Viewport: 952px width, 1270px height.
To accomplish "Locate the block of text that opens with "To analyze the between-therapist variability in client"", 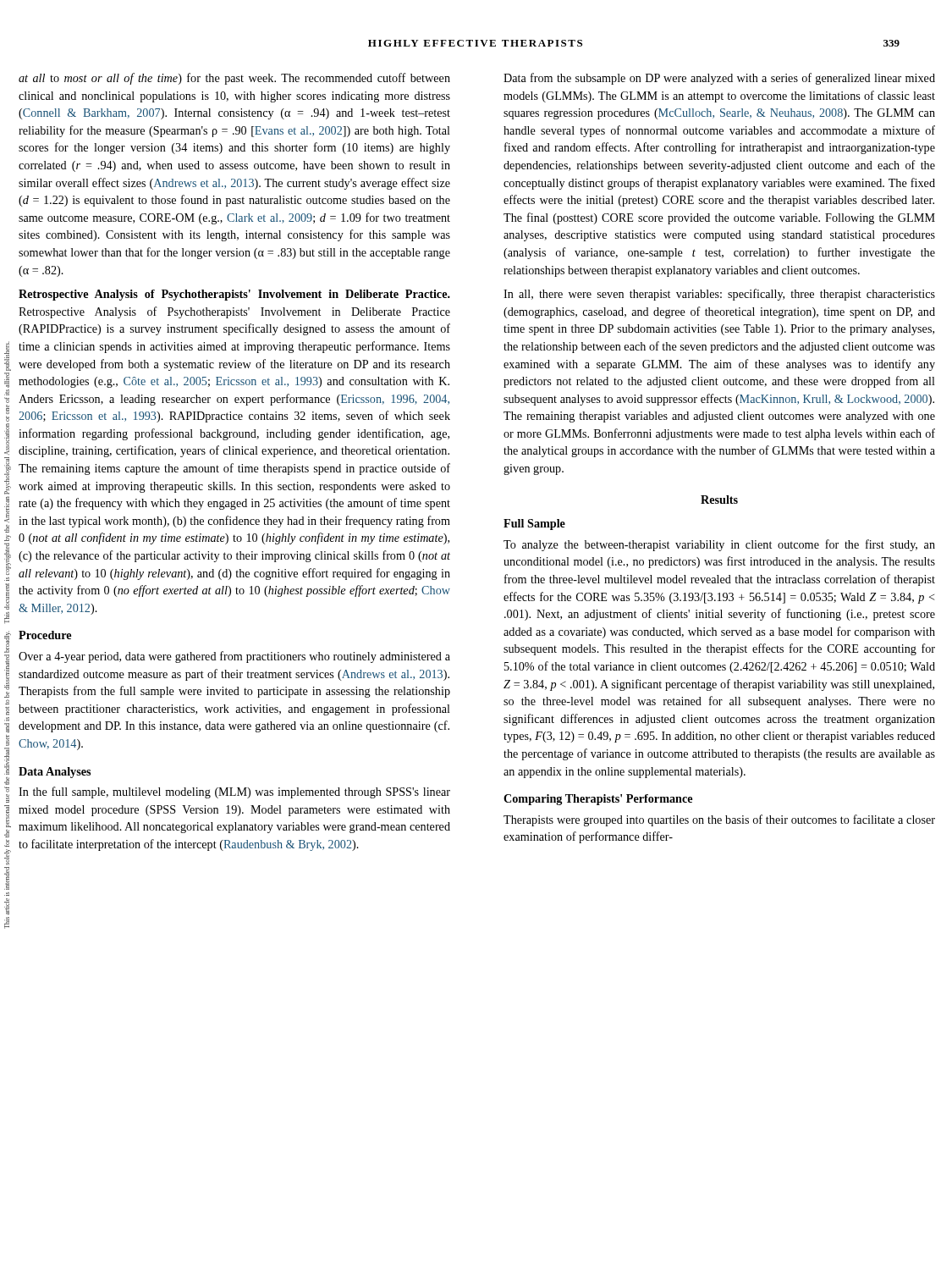I will (719, 658).
